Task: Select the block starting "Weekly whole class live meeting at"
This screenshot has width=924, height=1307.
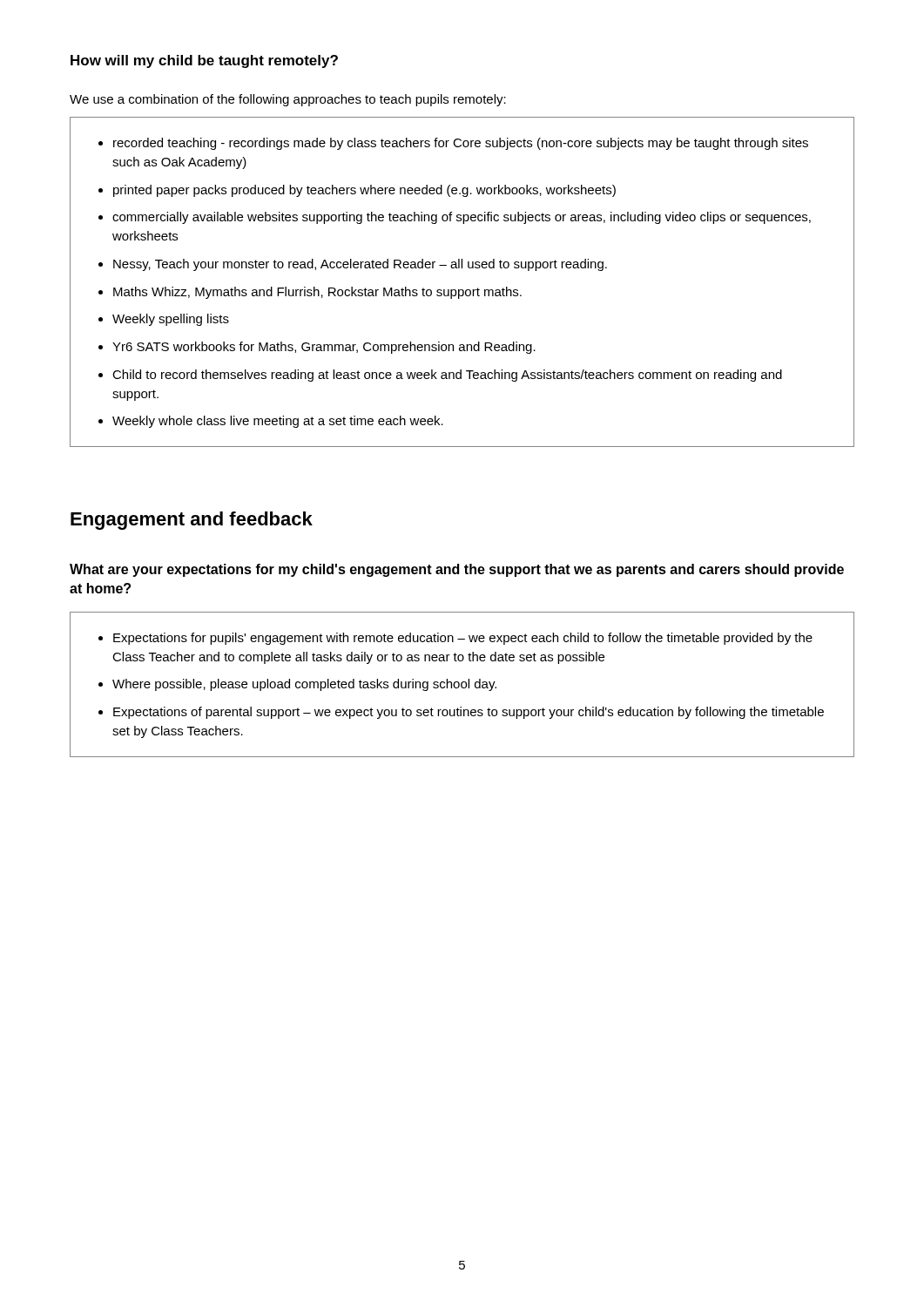Action: coord(278,421)
